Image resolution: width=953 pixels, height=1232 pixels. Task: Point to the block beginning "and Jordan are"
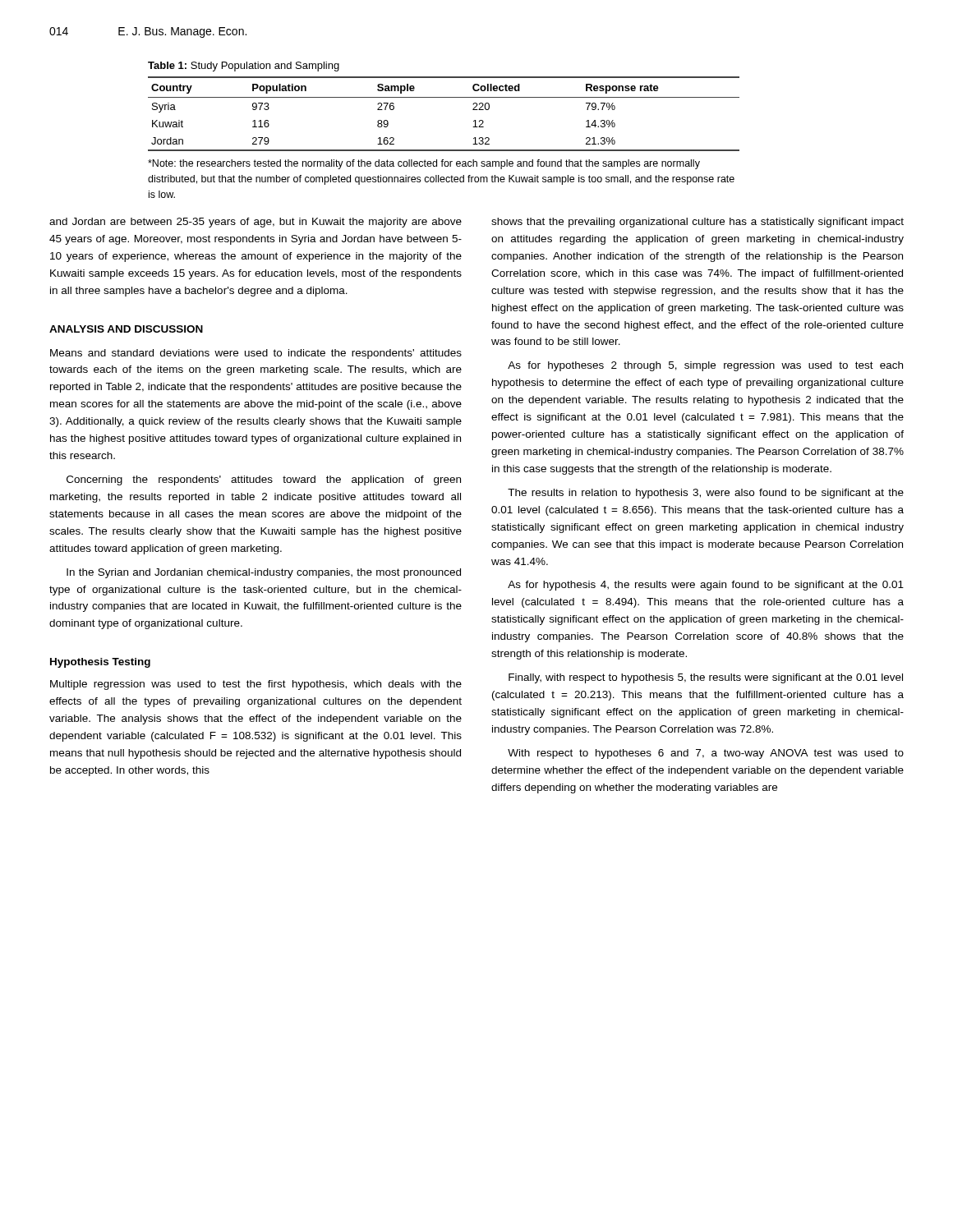click(255, 257)
